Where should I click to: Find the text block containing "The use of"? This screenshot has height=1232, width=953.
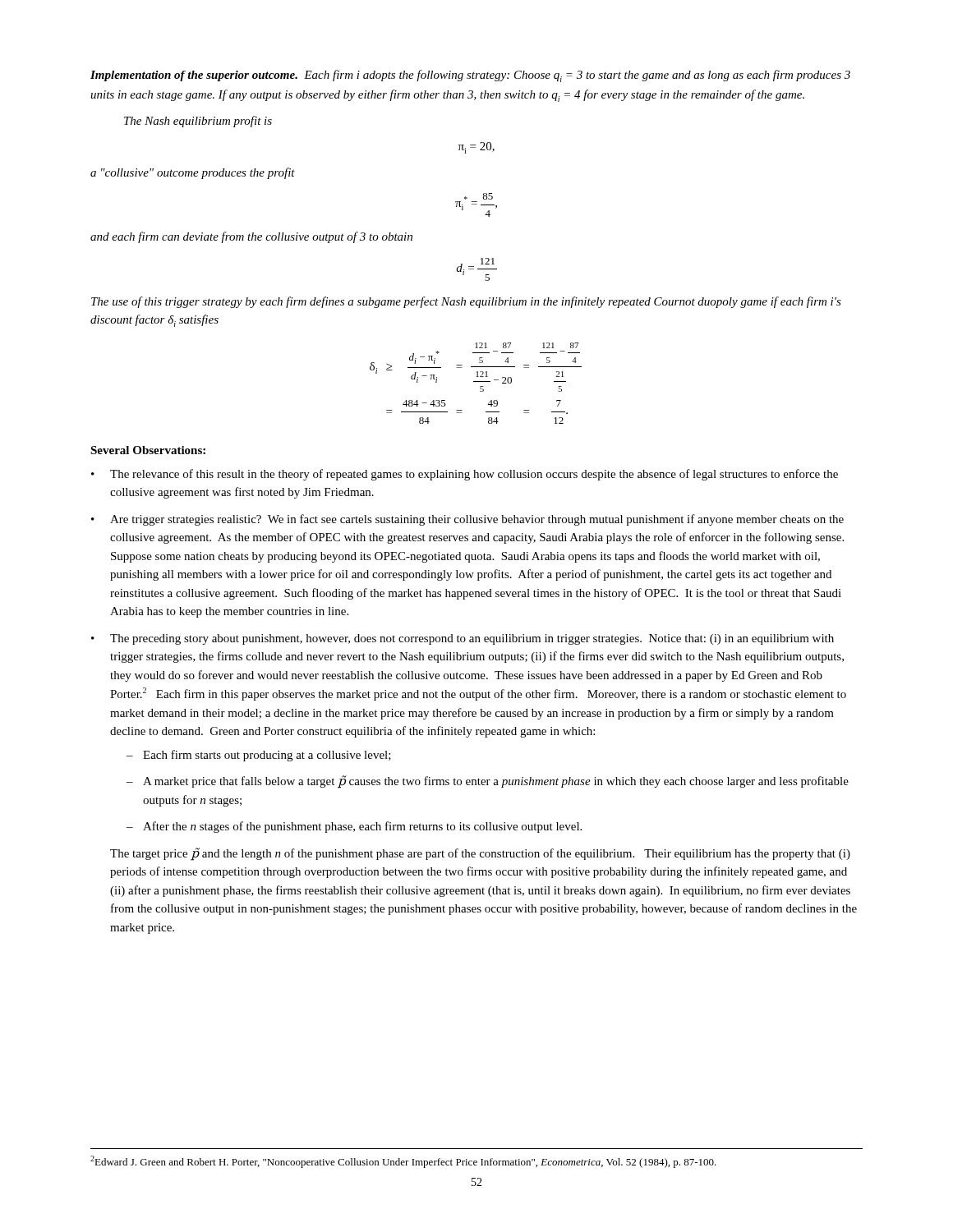tap(476, 311)
